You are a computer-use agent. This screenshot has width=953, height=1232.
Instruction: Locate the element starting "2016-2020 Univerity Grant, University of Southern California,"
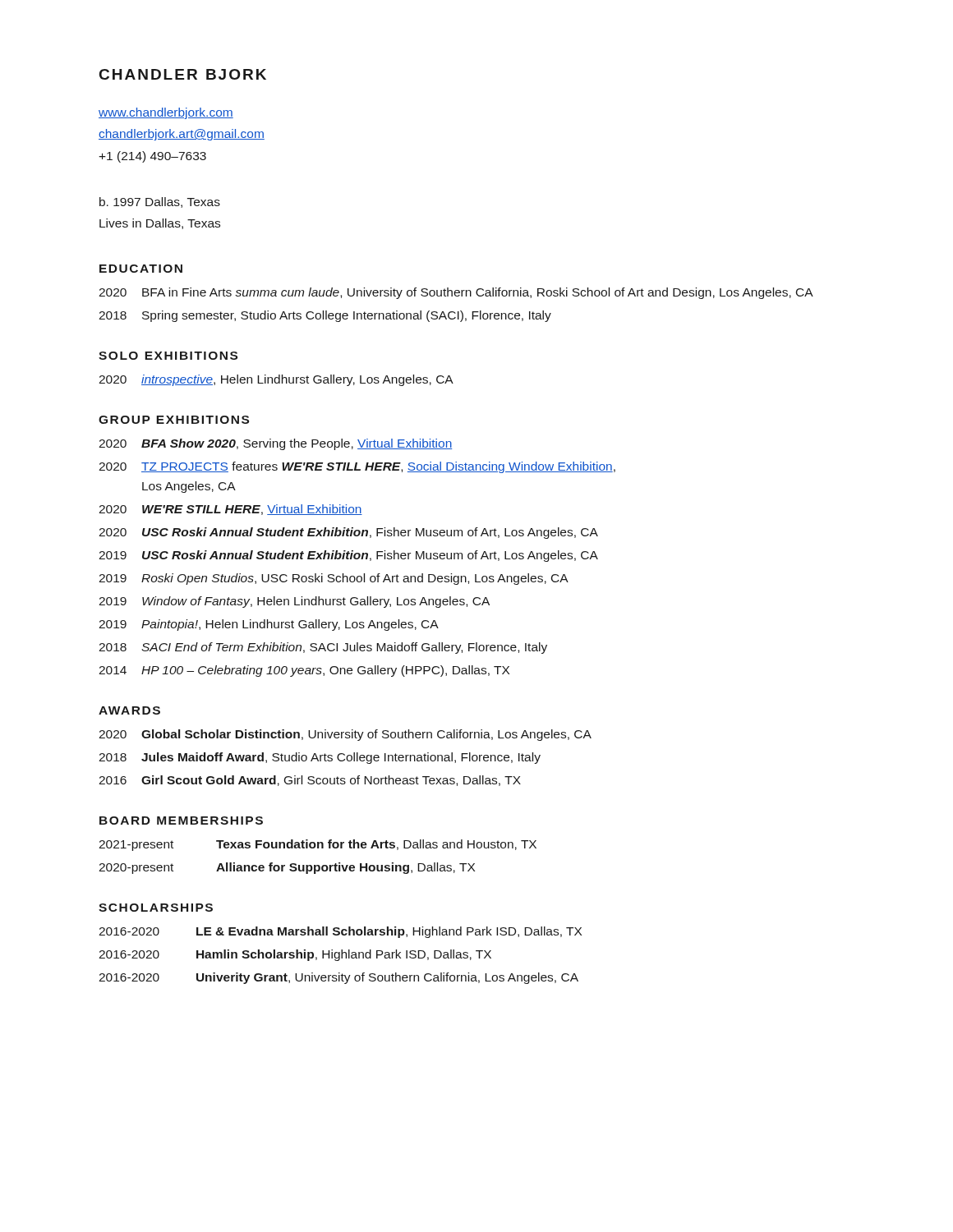(476, 977)
